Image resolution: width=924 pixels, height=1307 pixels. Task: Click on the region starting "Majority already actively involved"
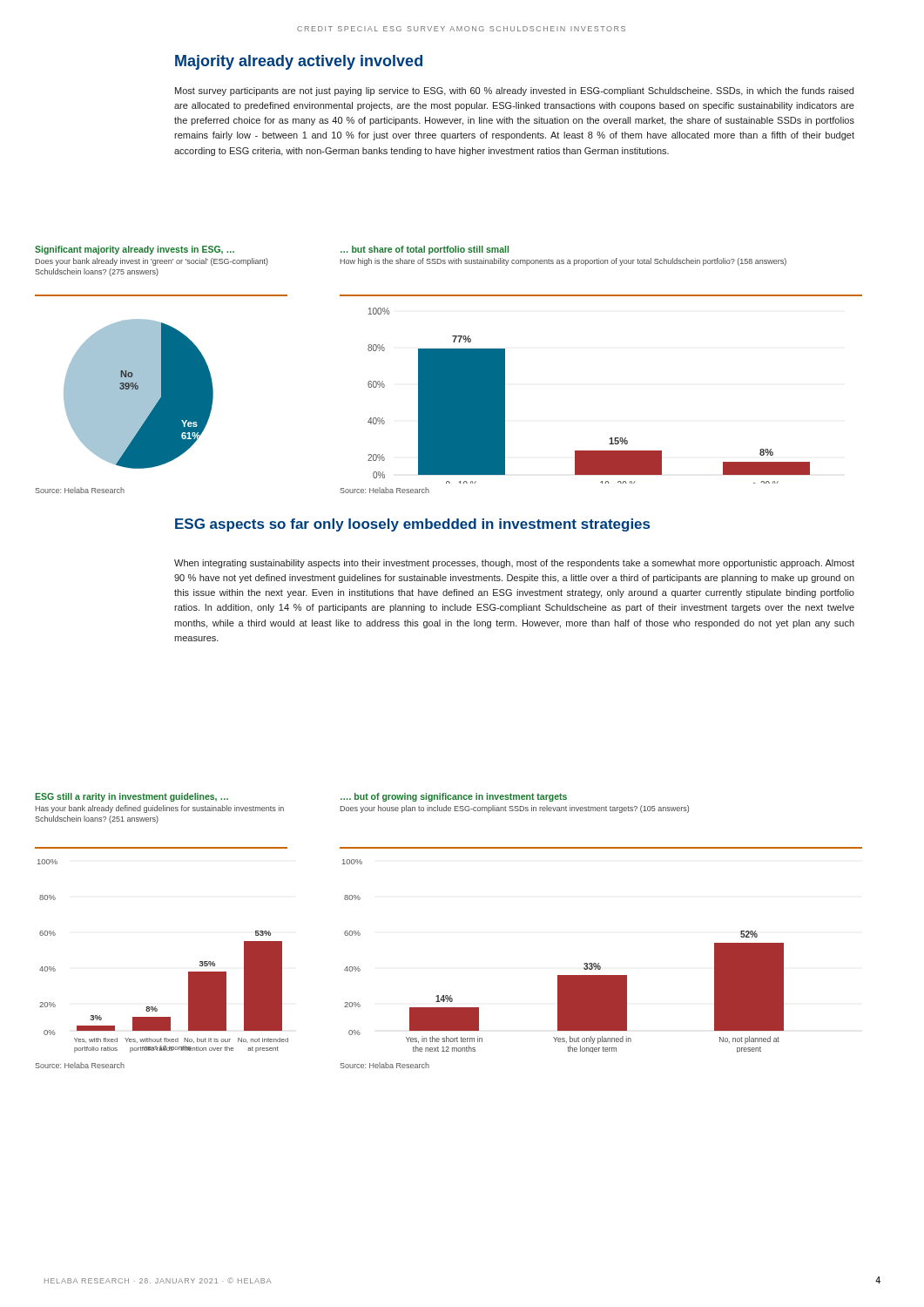(x=299, y=61)
